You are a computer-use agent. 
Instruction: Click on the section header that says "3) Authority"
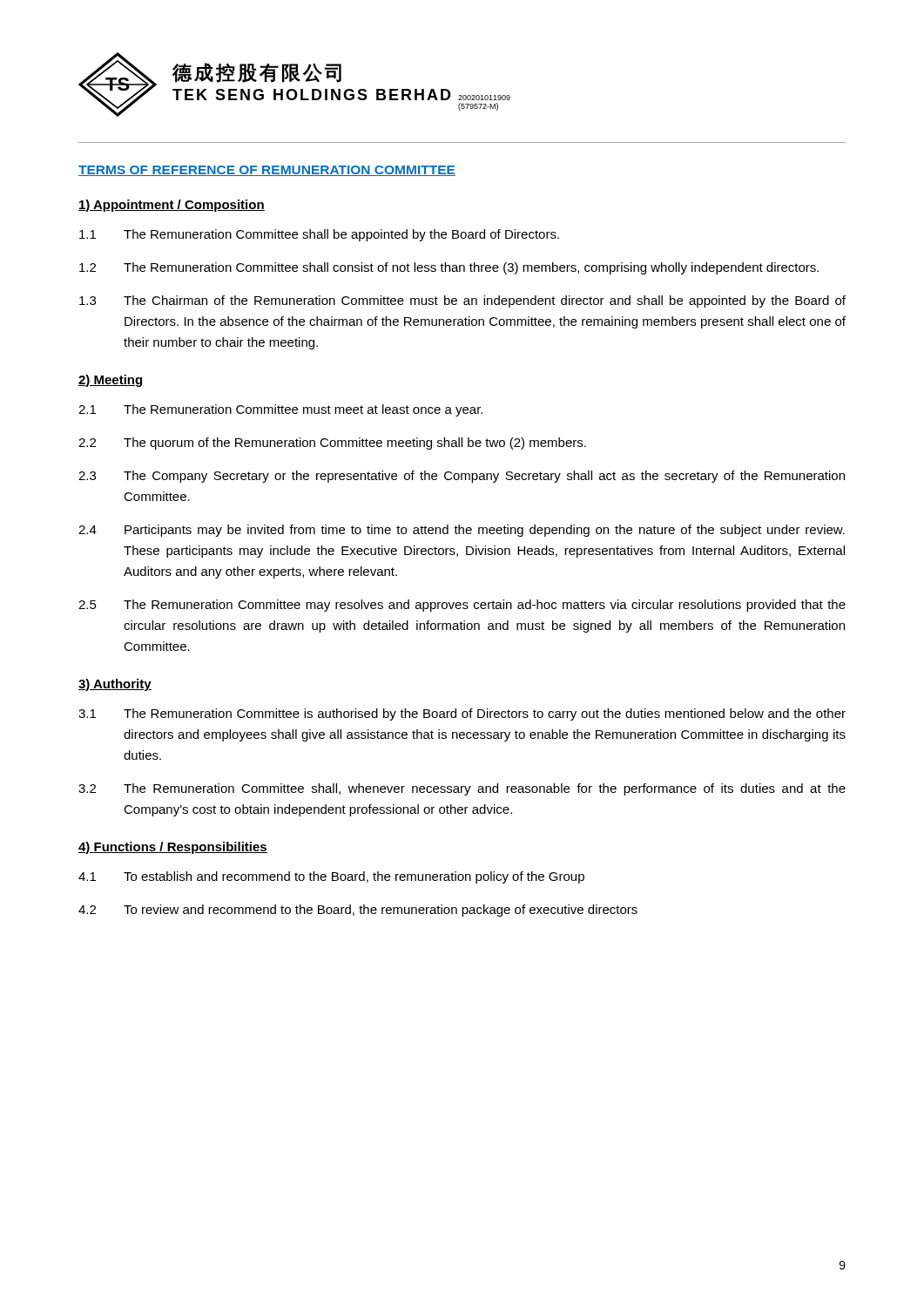(x=115, y=684)
